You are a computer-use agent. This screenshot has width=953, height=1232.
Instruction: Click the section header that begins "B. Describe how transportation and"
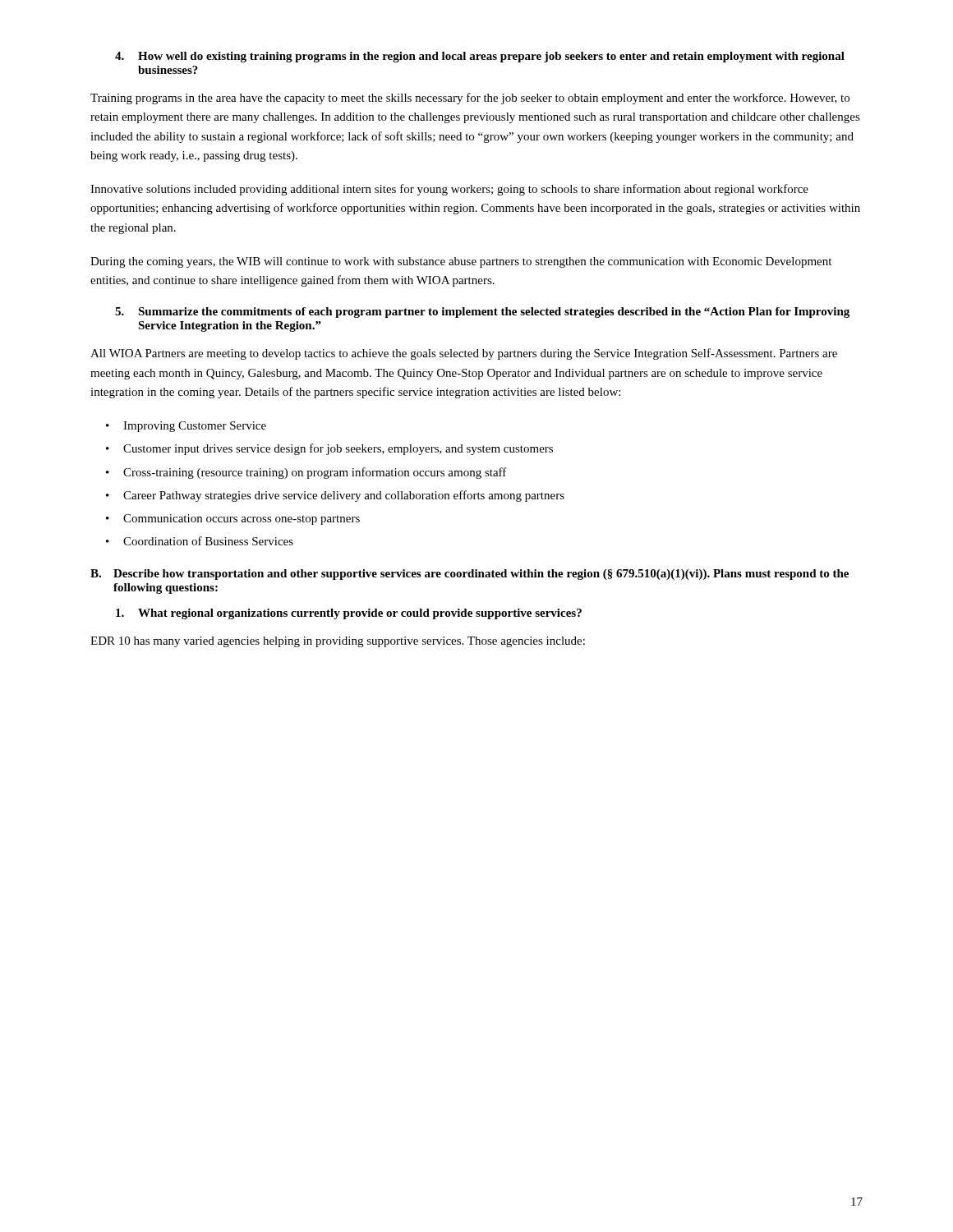[x=476, y=580]
